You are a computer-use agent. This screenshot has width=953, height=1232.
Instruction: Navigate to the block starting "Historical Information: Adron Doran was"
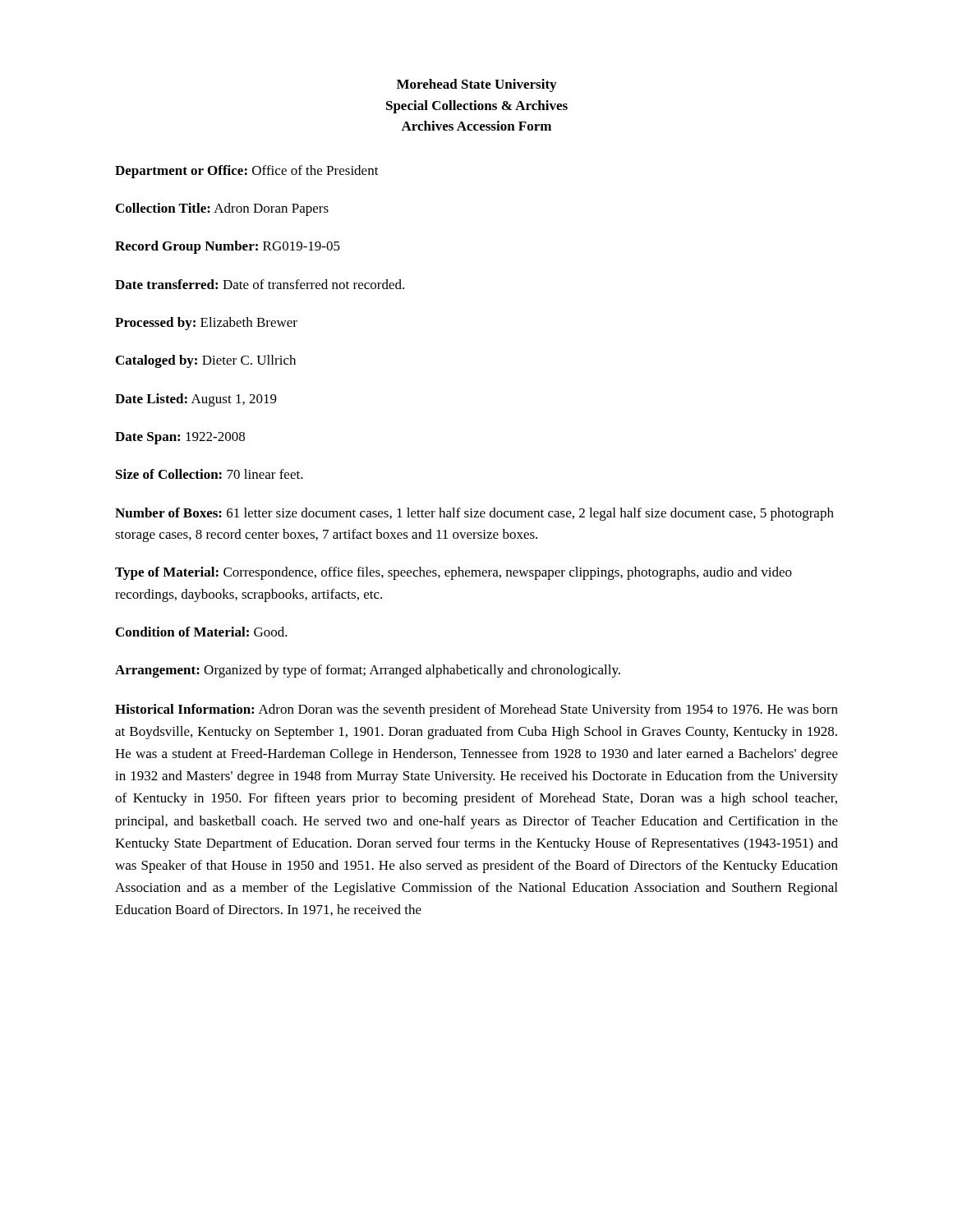[x=476, y=809]
